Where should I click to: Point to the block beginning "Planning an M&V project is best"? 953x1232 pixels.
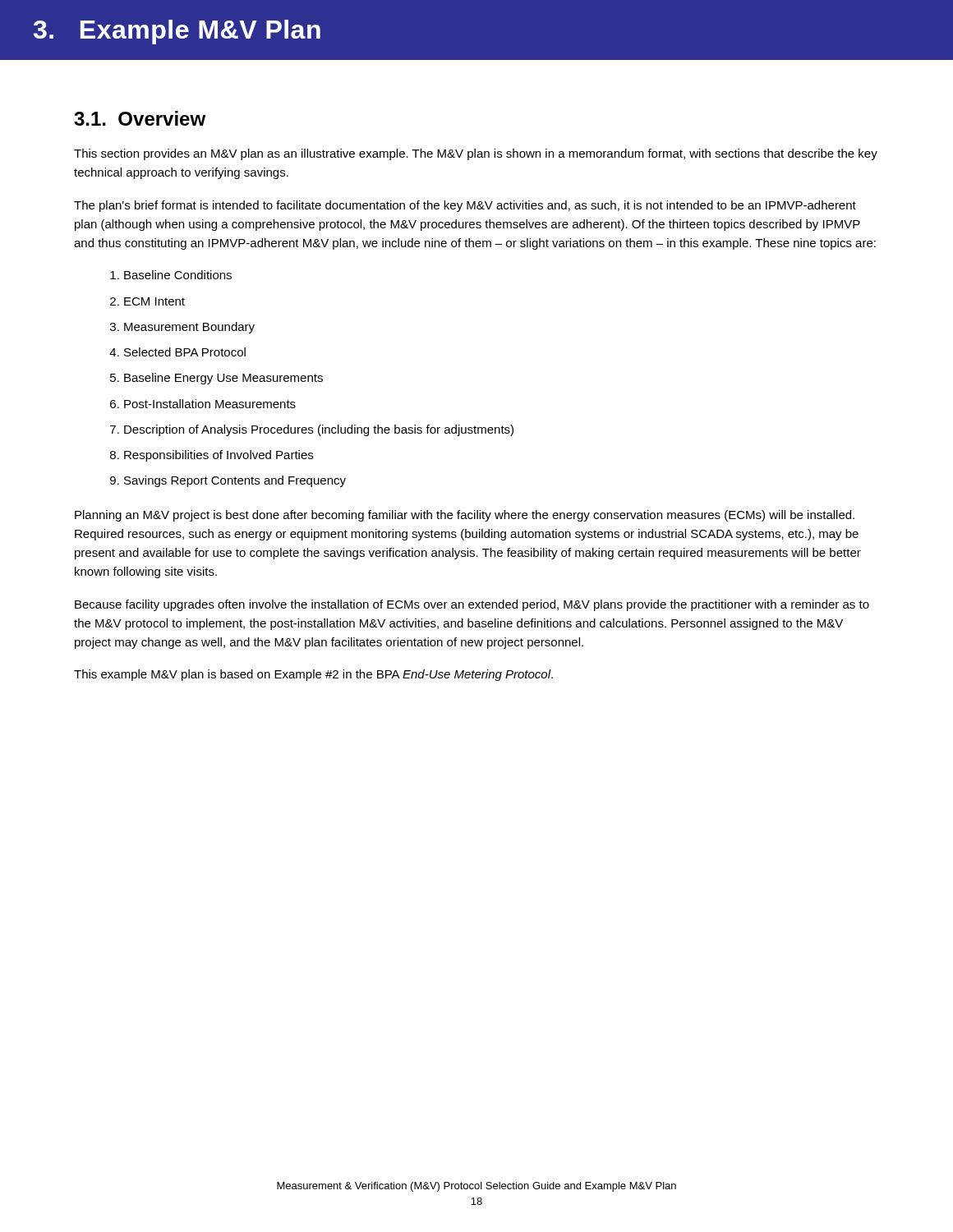(467, 543)
